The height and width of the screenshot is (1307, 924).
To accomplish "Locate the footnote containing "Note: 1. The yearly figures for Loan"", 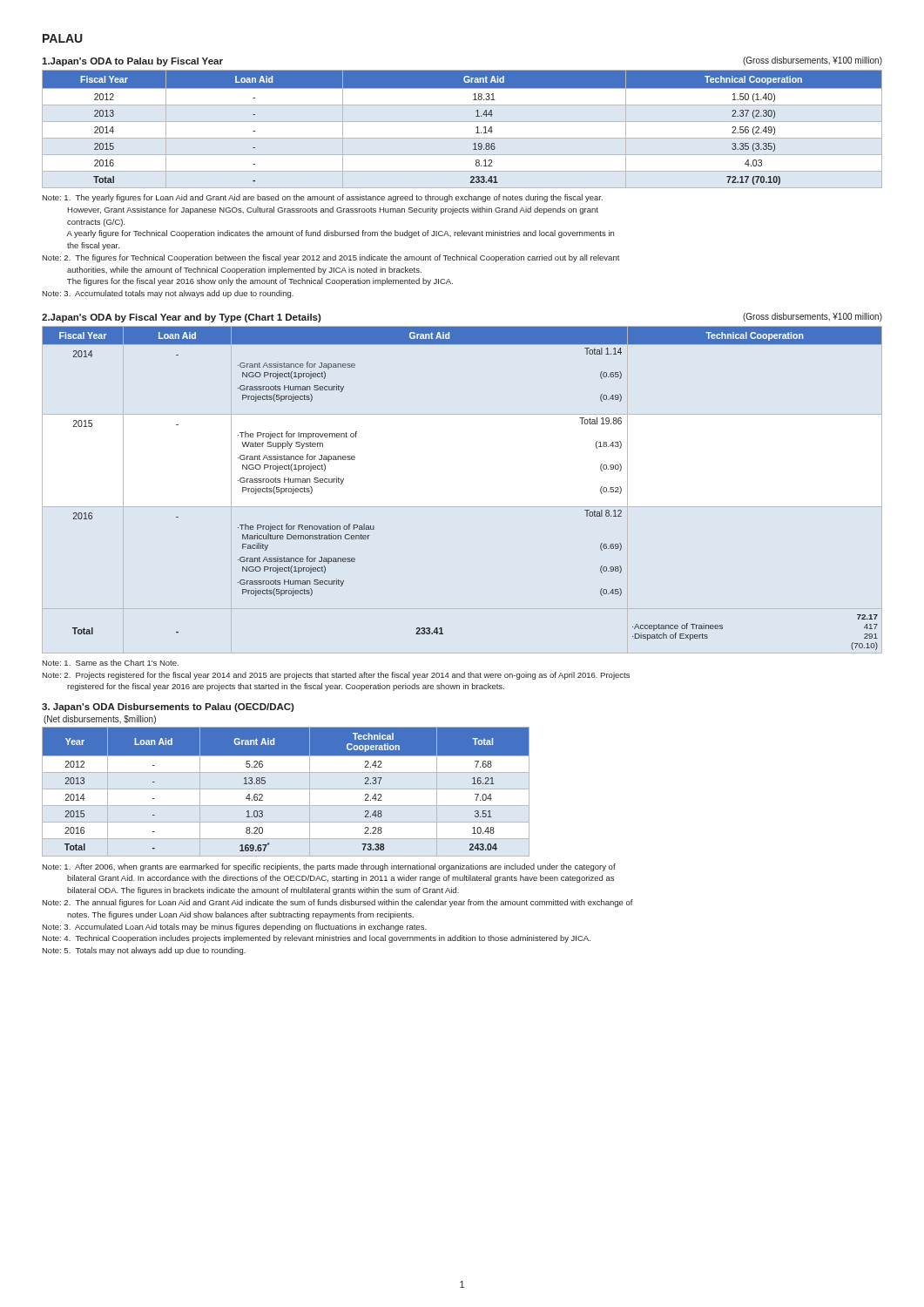I will [x=331, y=245].
